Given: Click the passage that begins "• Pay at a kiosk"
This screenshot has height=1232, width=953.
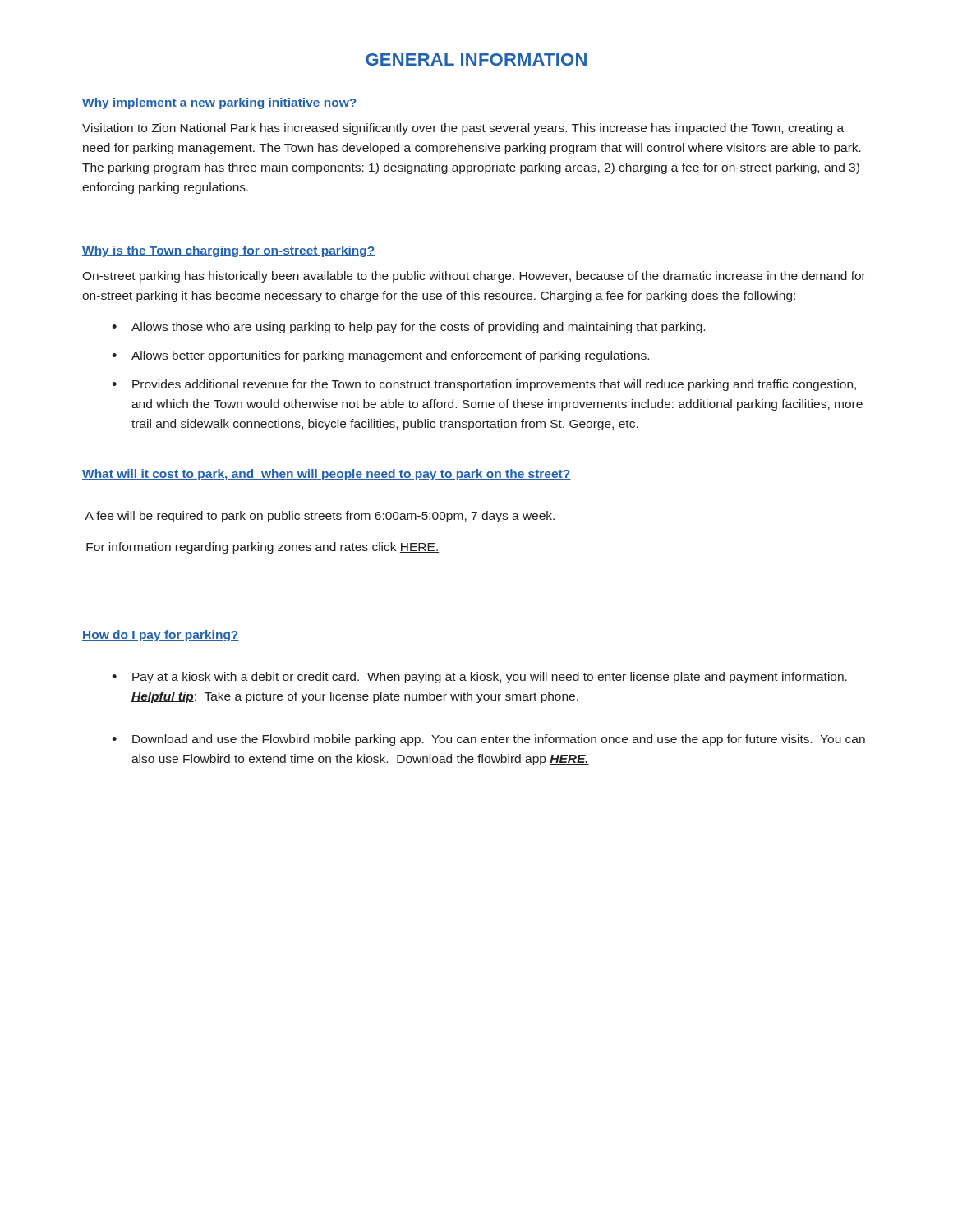Looking at the screenshot, I should tap(491, 687).
